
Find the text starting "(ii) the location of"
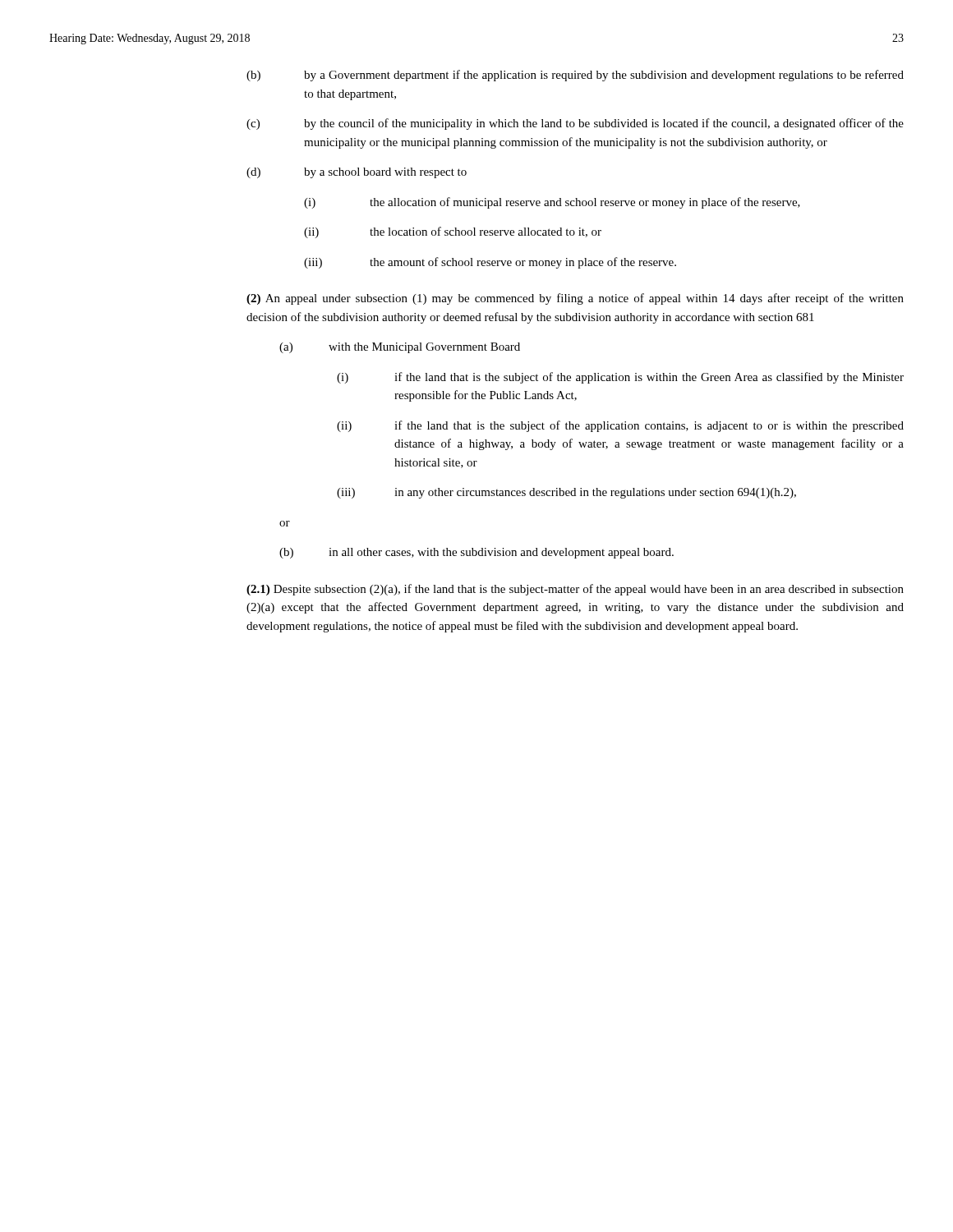604,232
